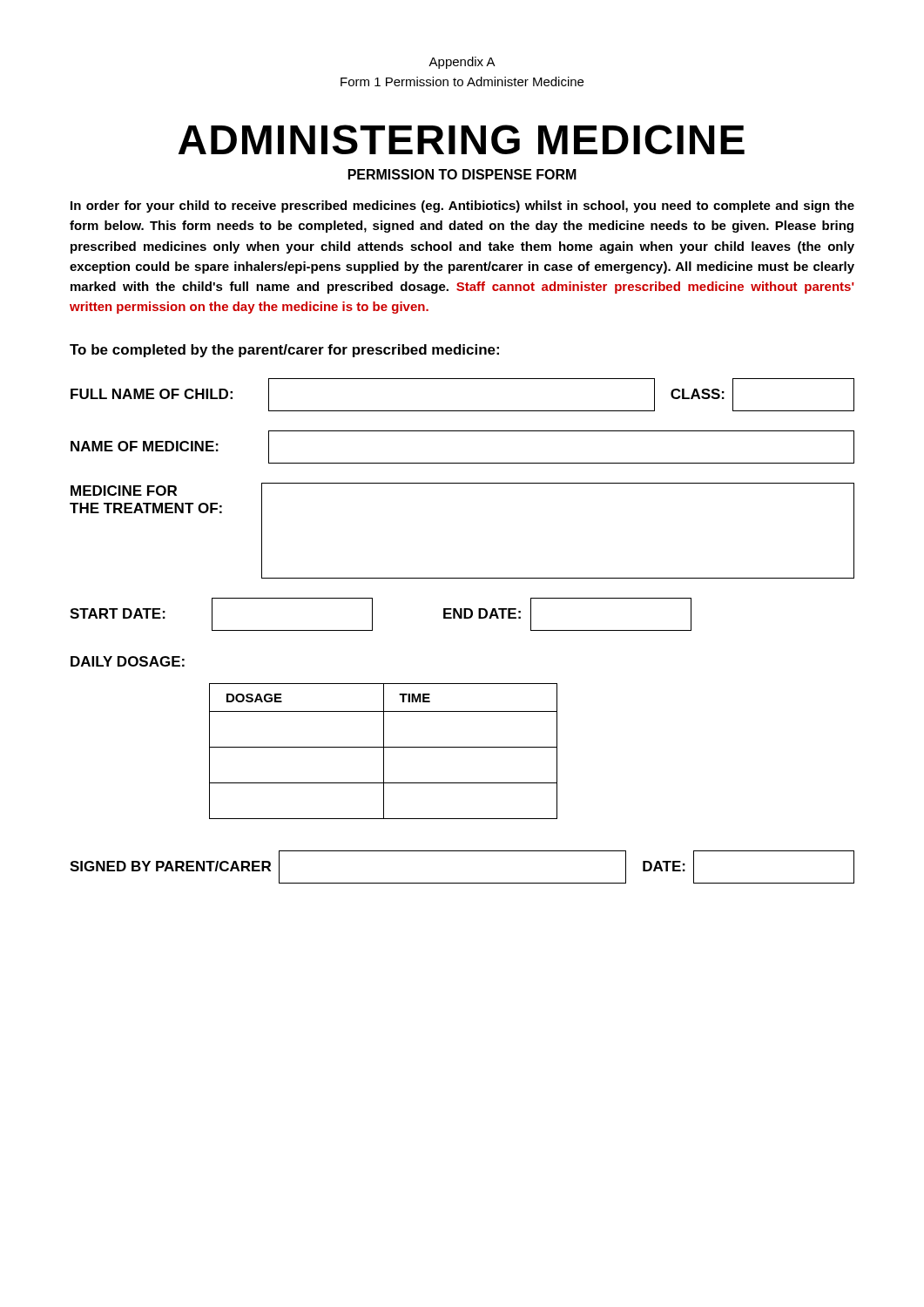Click on the table containing "SIGNED BY PARENT/CARER"
This screenshot has width=924, height=1307.
(462, 867)
